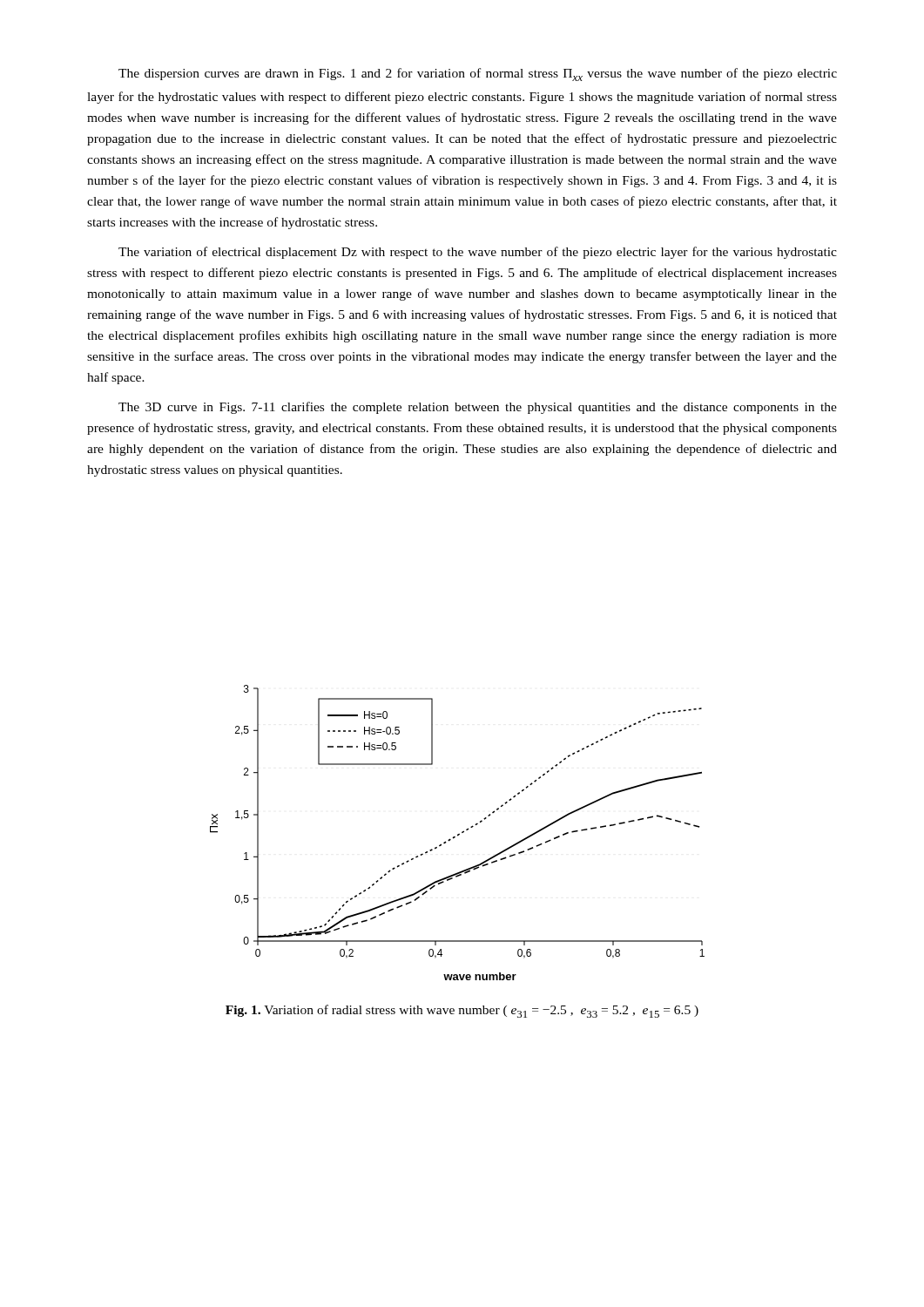Navigate to the region starting "The 3D curve in Figs. 7-11 clarifies"
The width and height of the screenshot is (924, 1307).
click(462, 438)
